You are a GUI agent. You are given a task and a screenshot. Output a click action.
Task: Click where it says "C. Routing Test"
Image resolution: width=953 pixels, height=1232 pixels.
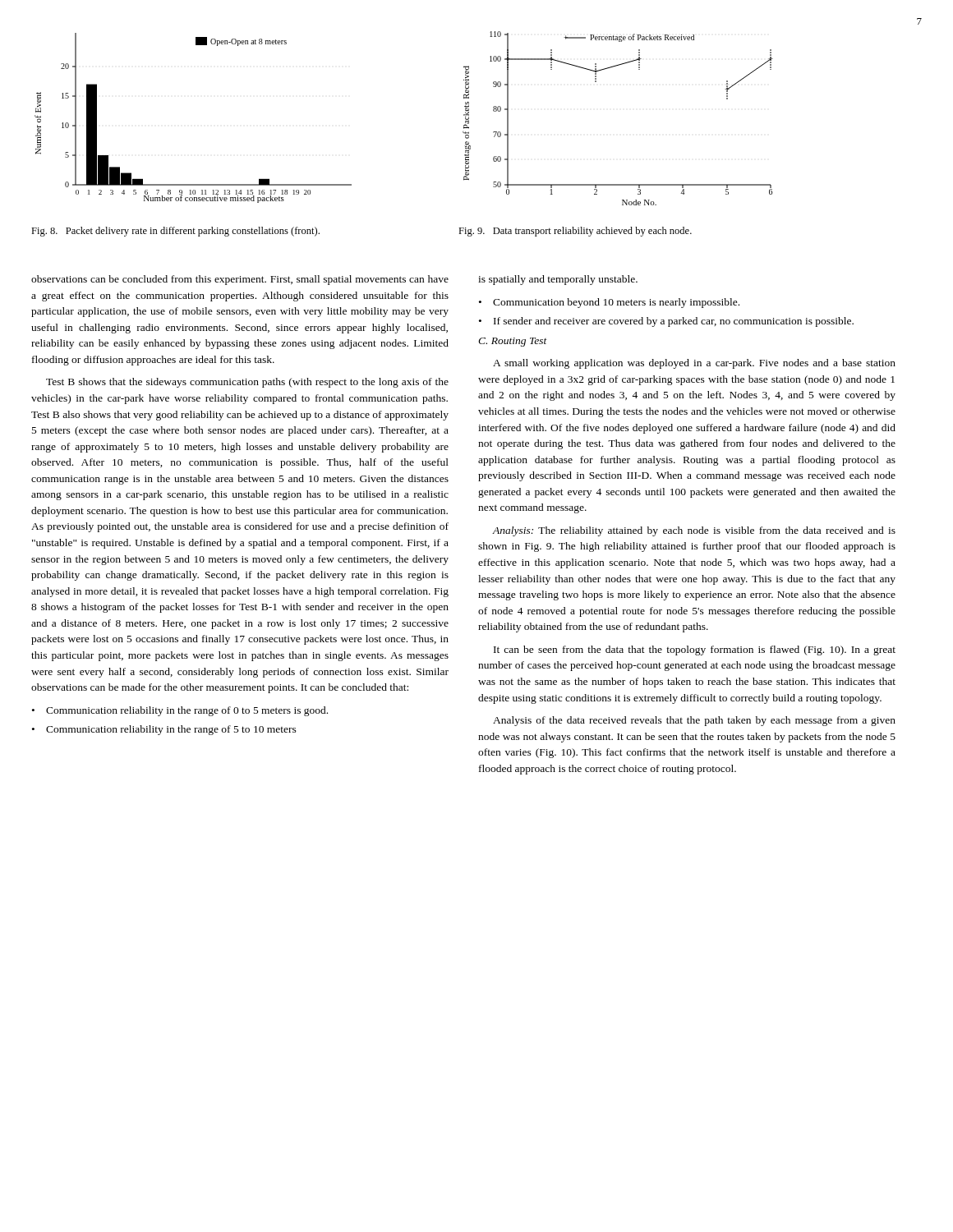click(x=513, y=342)
